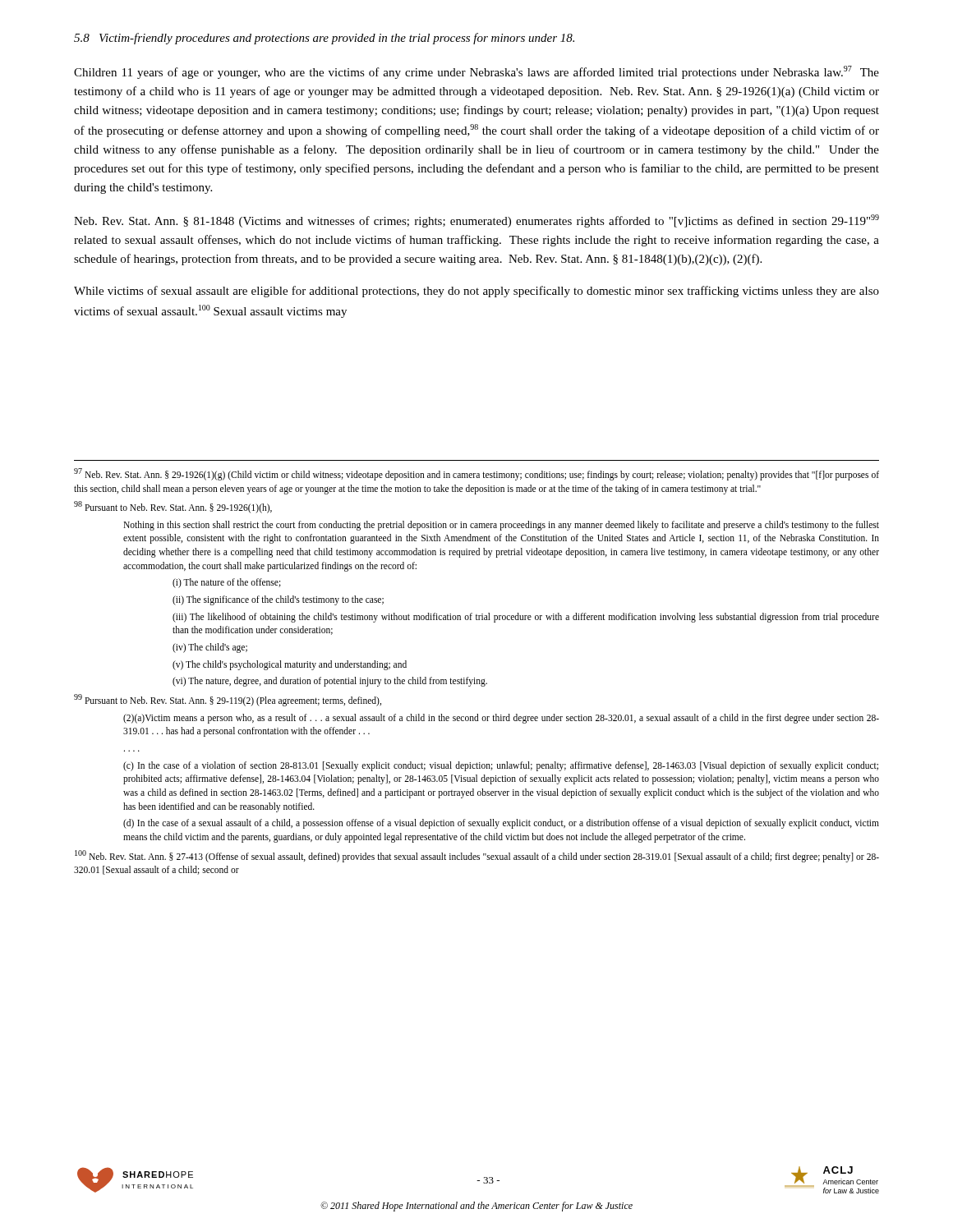Locate the element starting "(vi) The nature, degree, and duration"
Image resolution: width=953 pixels, height=1232 pixels.
330,681
